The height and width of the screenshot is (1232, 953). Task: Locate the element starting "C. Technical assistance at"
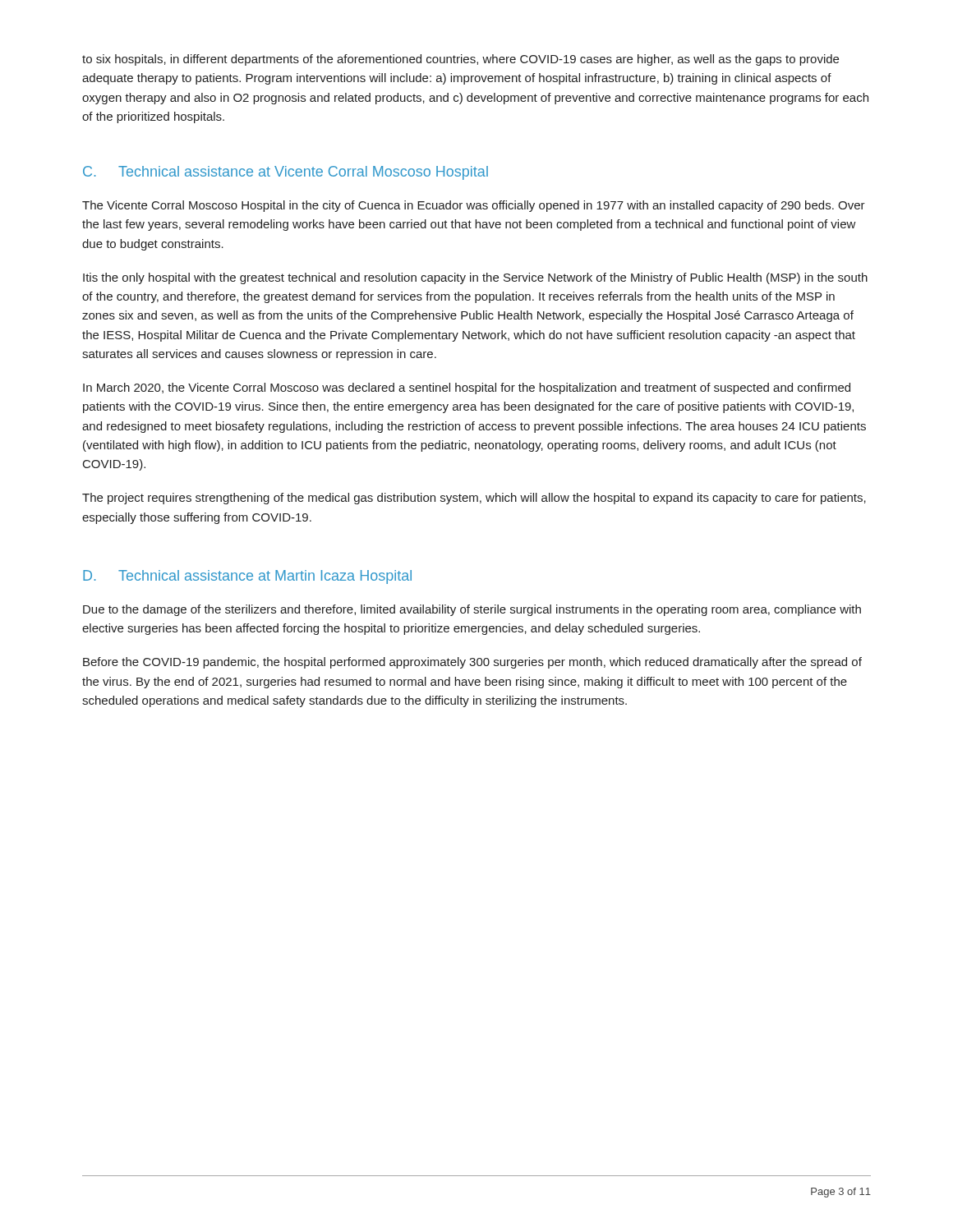(x=285, y=172)
